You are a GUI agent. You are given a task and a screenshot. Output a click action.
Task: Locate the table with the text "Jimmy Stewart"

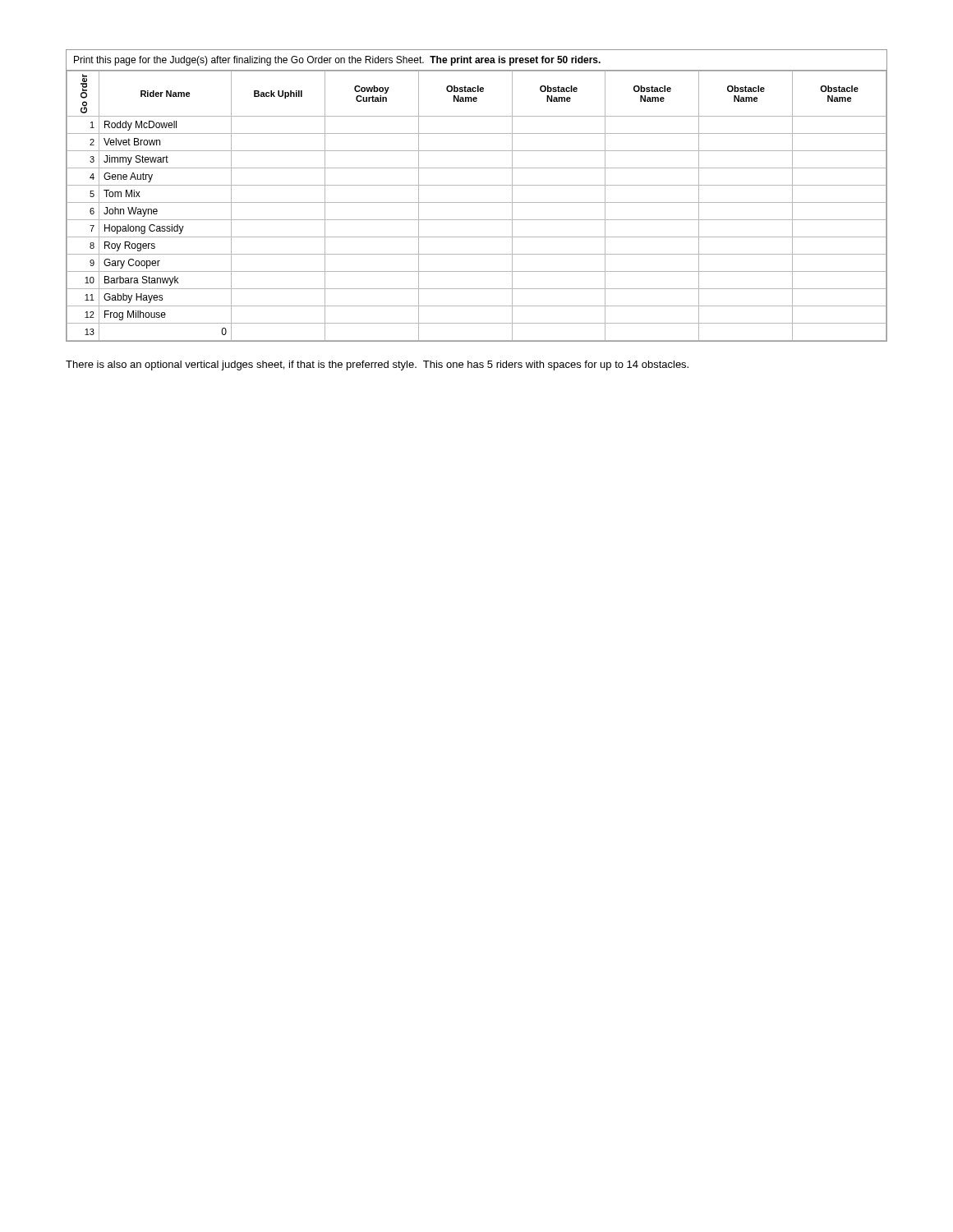coord(476,196)
